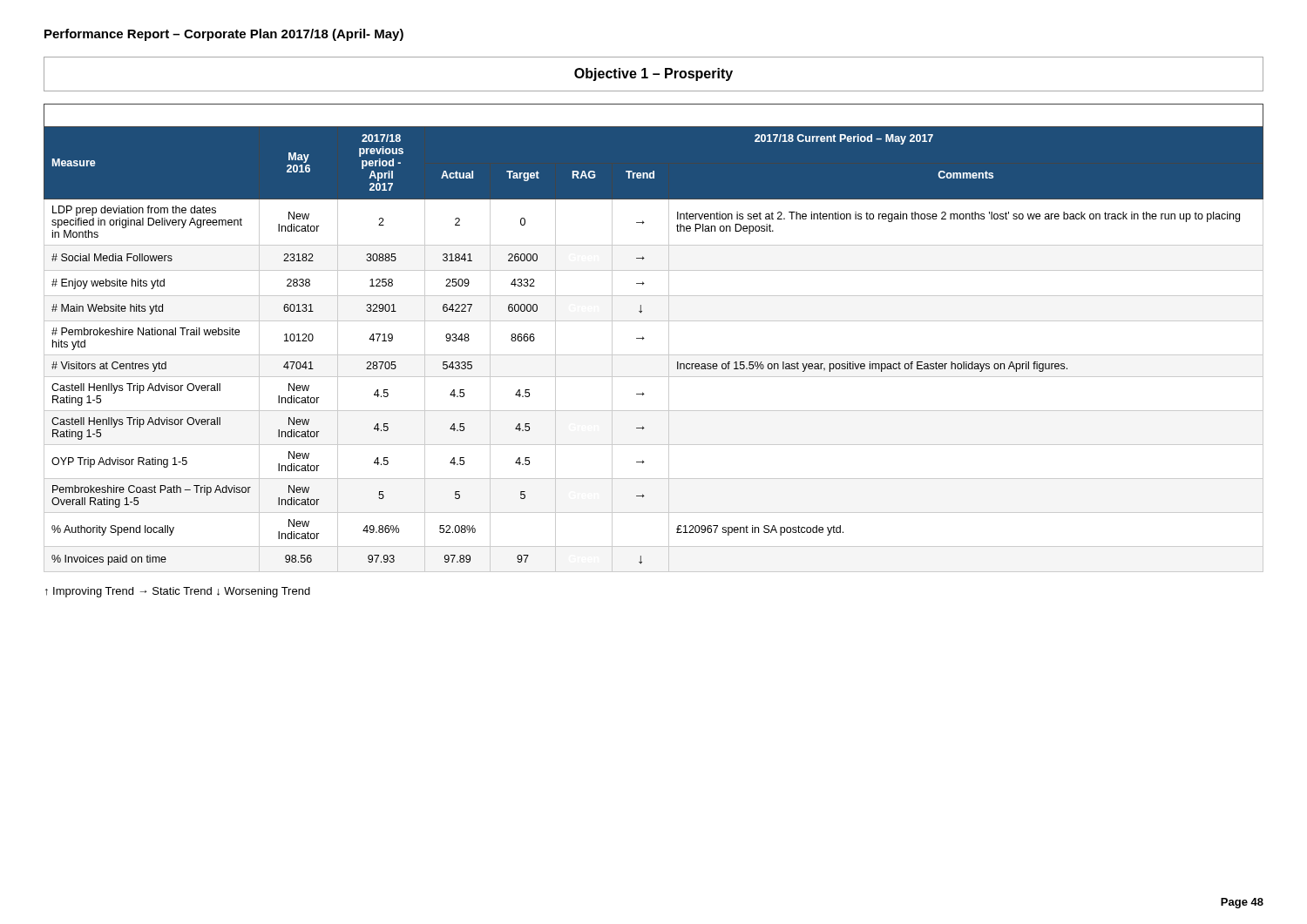Point to "Objective 1 – Prosperity"

tap(654, 74)
